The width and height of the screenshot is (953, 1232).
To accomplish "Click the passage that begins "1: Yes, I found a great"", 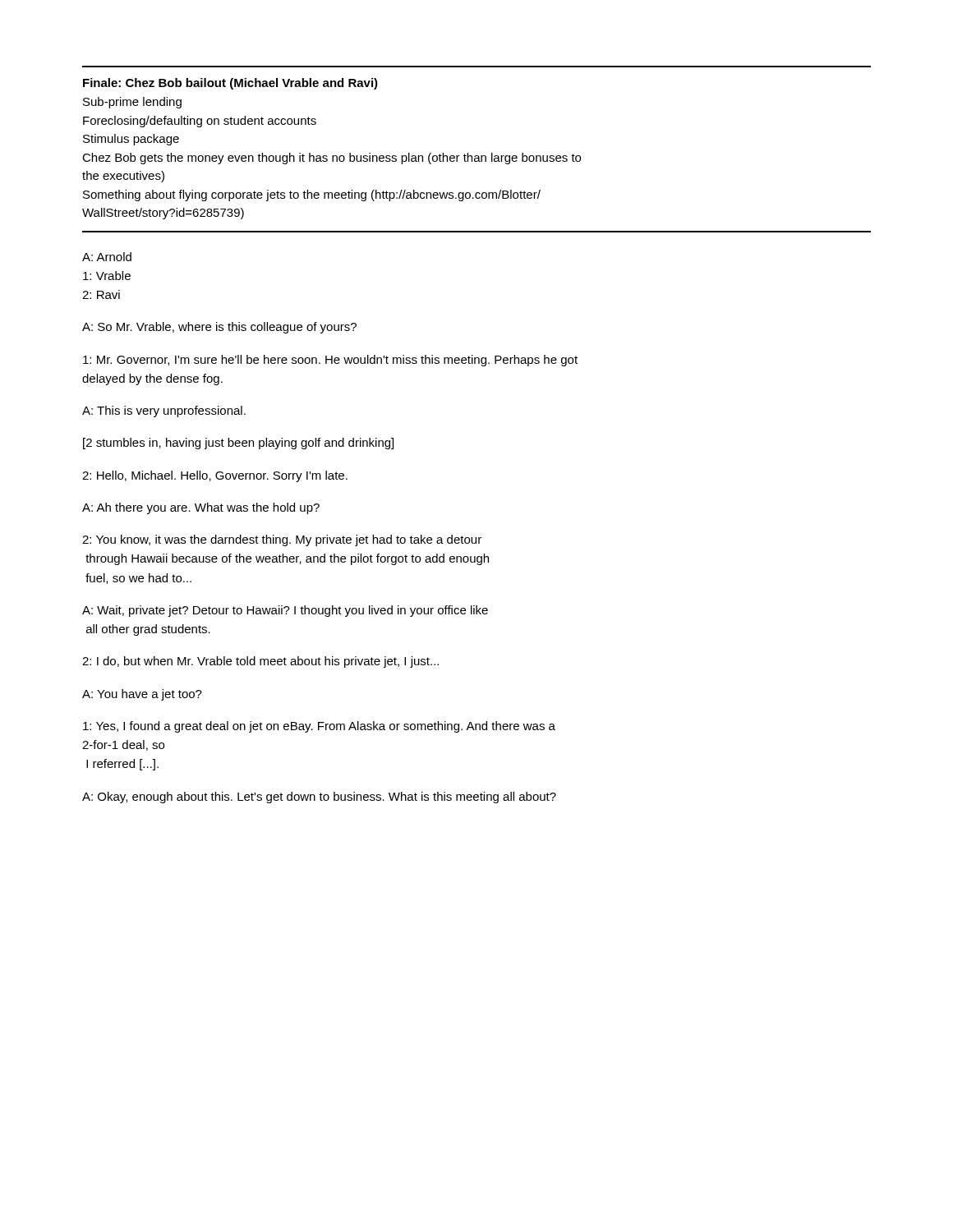I will coord(319,727).
